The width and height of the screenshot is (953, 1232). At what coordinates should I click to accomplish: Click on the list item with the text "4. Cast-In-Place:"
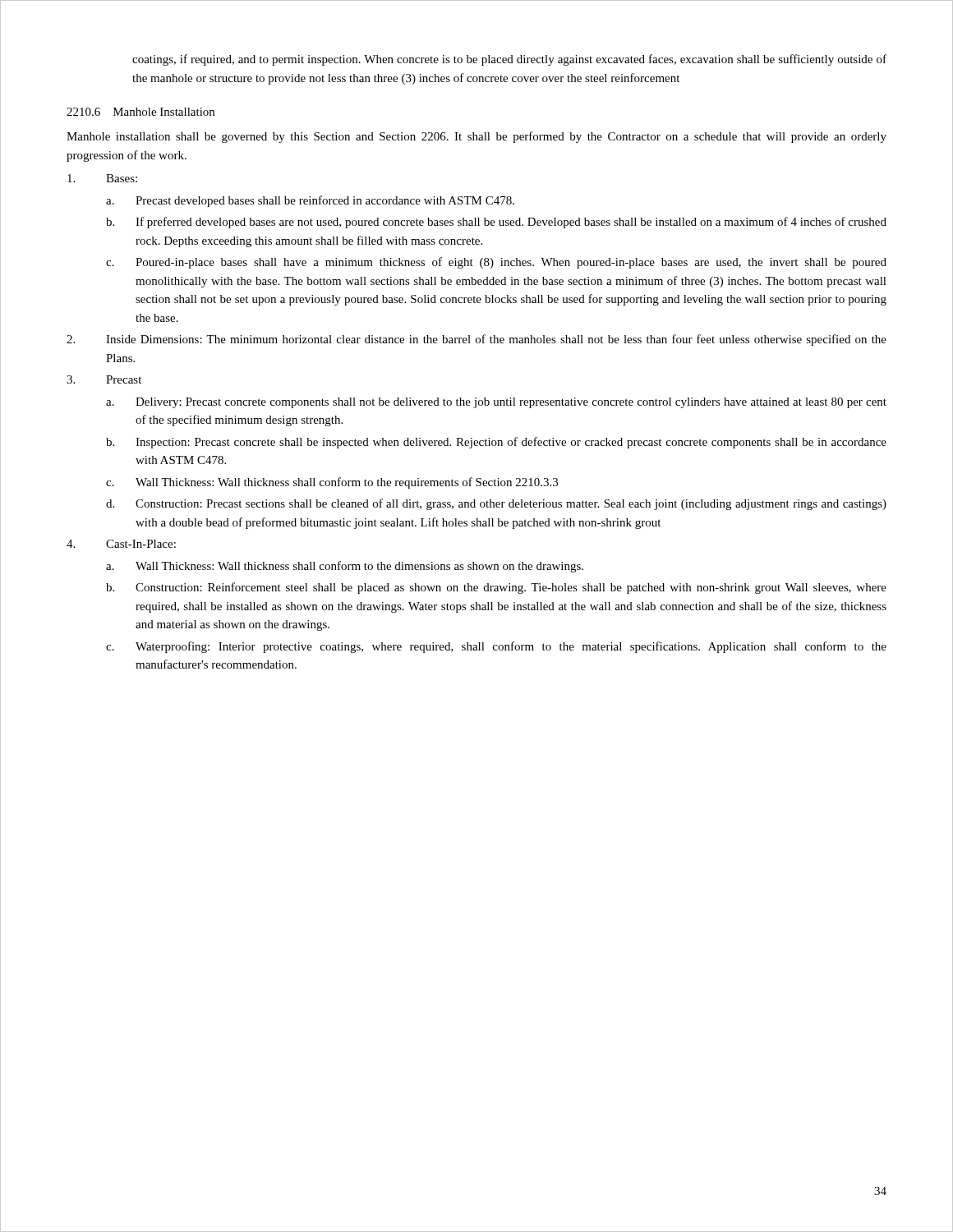(x=121, y=544)
